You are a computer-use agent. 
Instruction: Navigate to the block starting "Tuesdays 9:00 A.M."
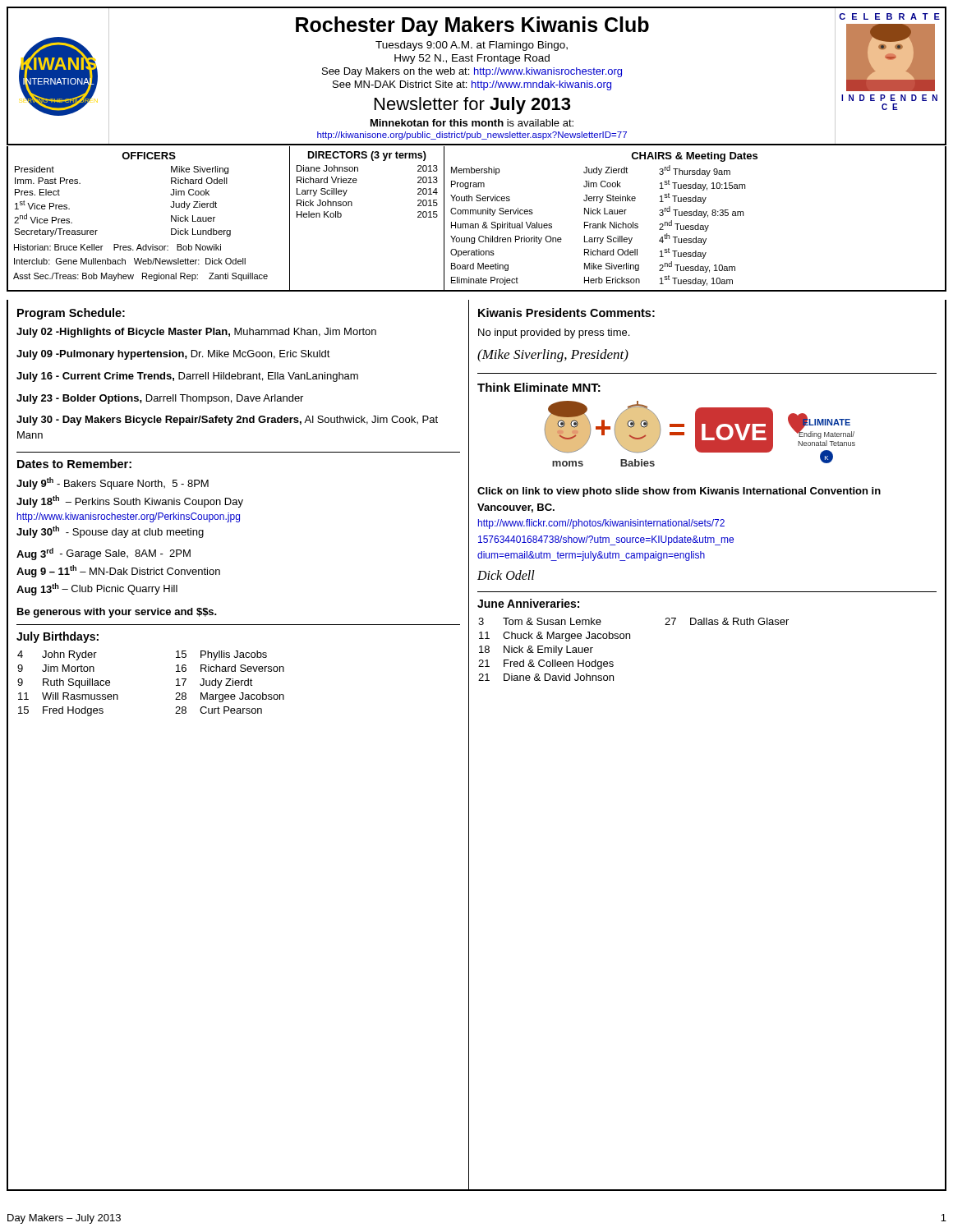(472, 45)
